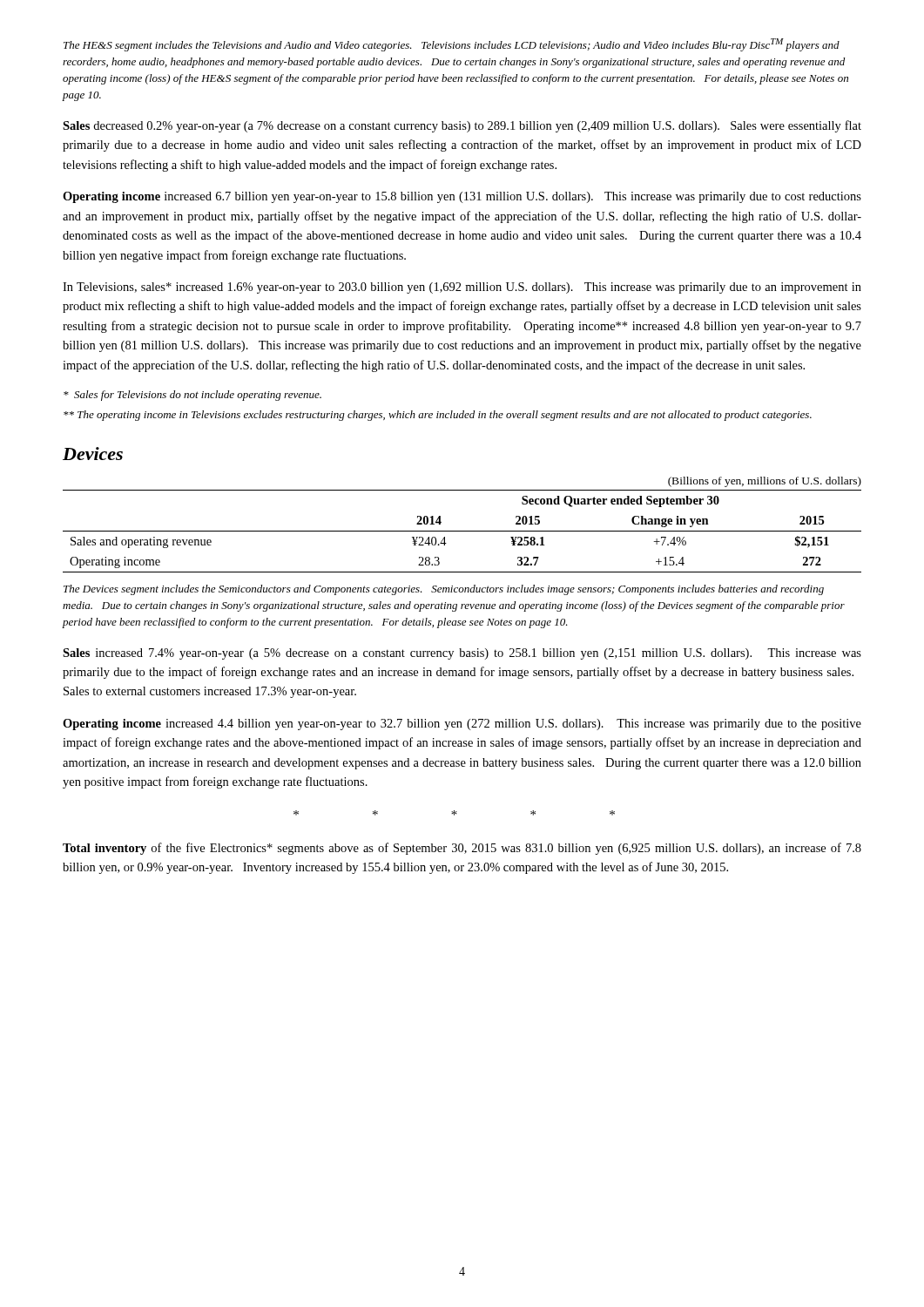The image size is (924, 1307).
Task: Select the text starting "The operating income in Televisions excludes restructuring"
Action: tap(437, 414)
